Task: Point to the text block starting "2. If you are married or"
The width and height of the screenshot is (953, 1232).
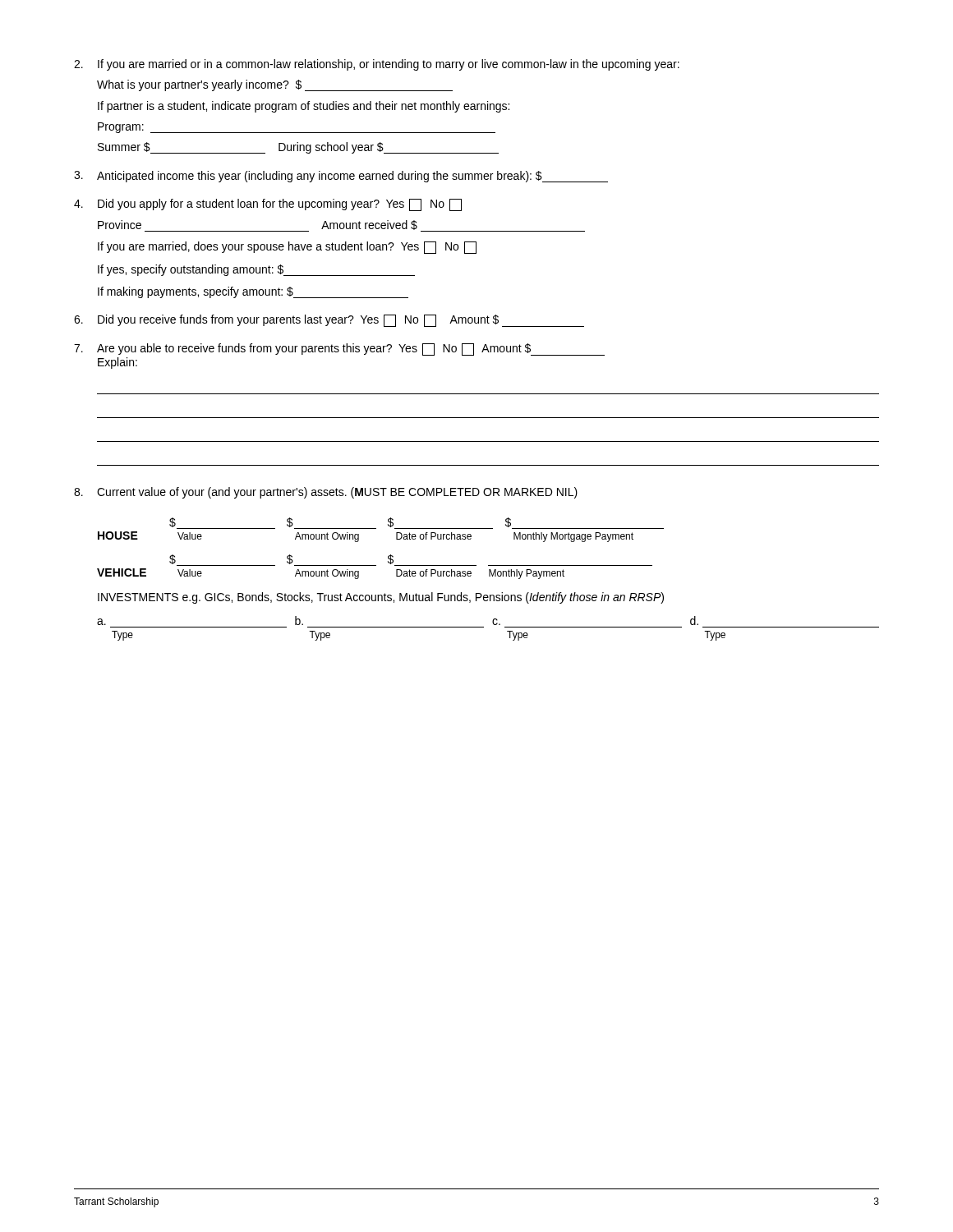Action: pos(476,106)
